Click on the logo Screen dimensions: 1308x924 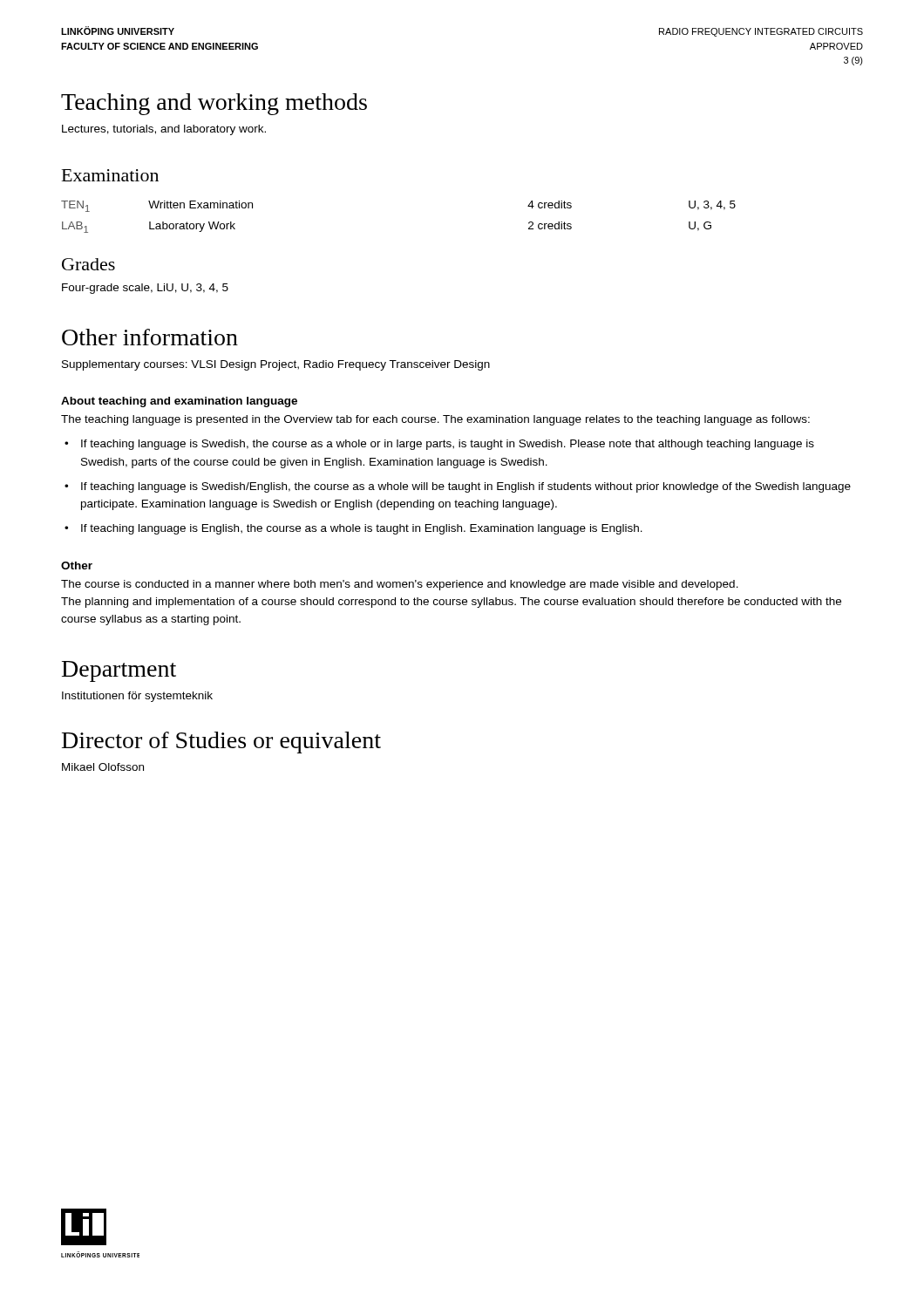pyautogui.click(x=100, y=1237)
